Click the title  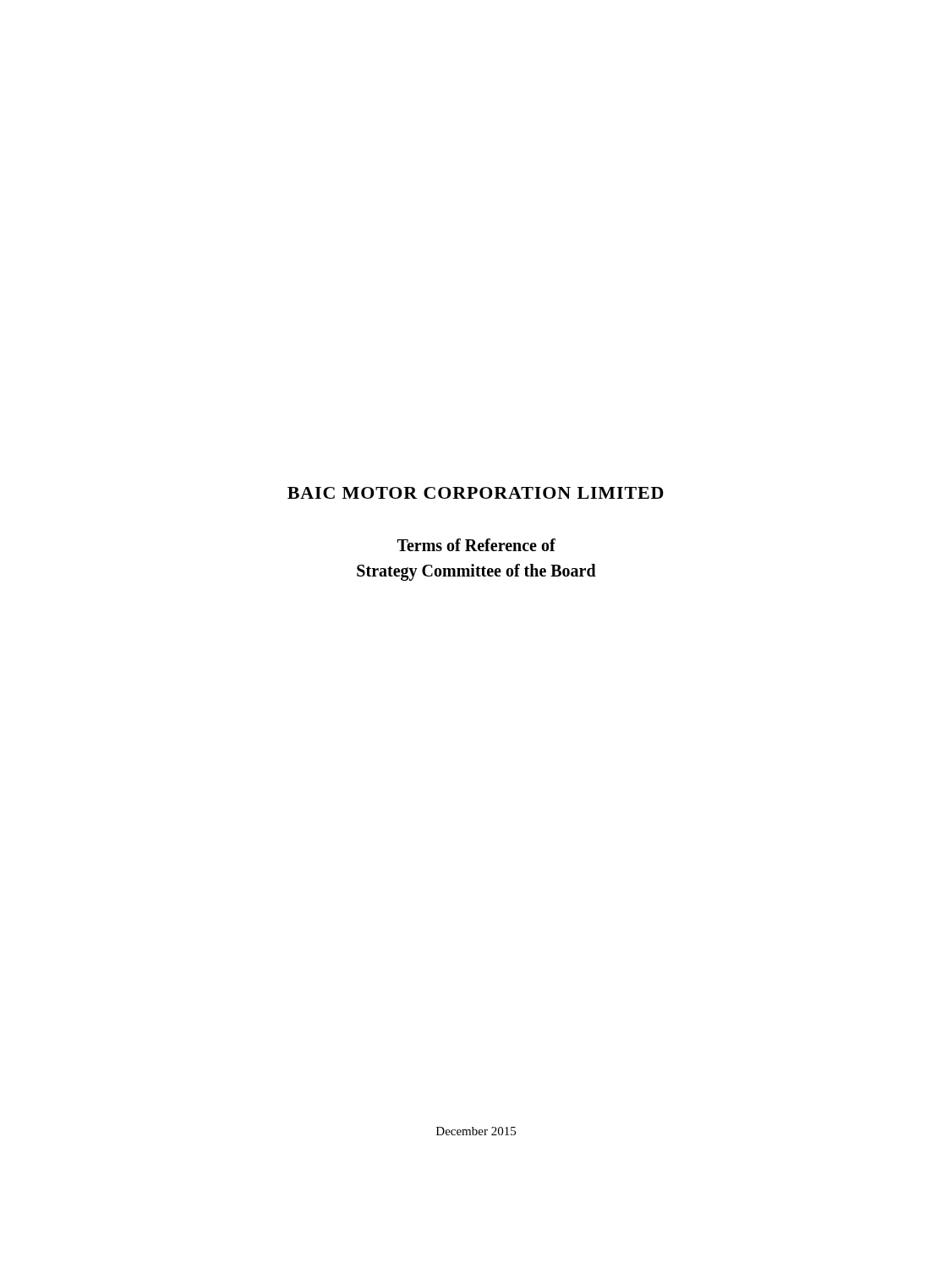tap(476, 492)
